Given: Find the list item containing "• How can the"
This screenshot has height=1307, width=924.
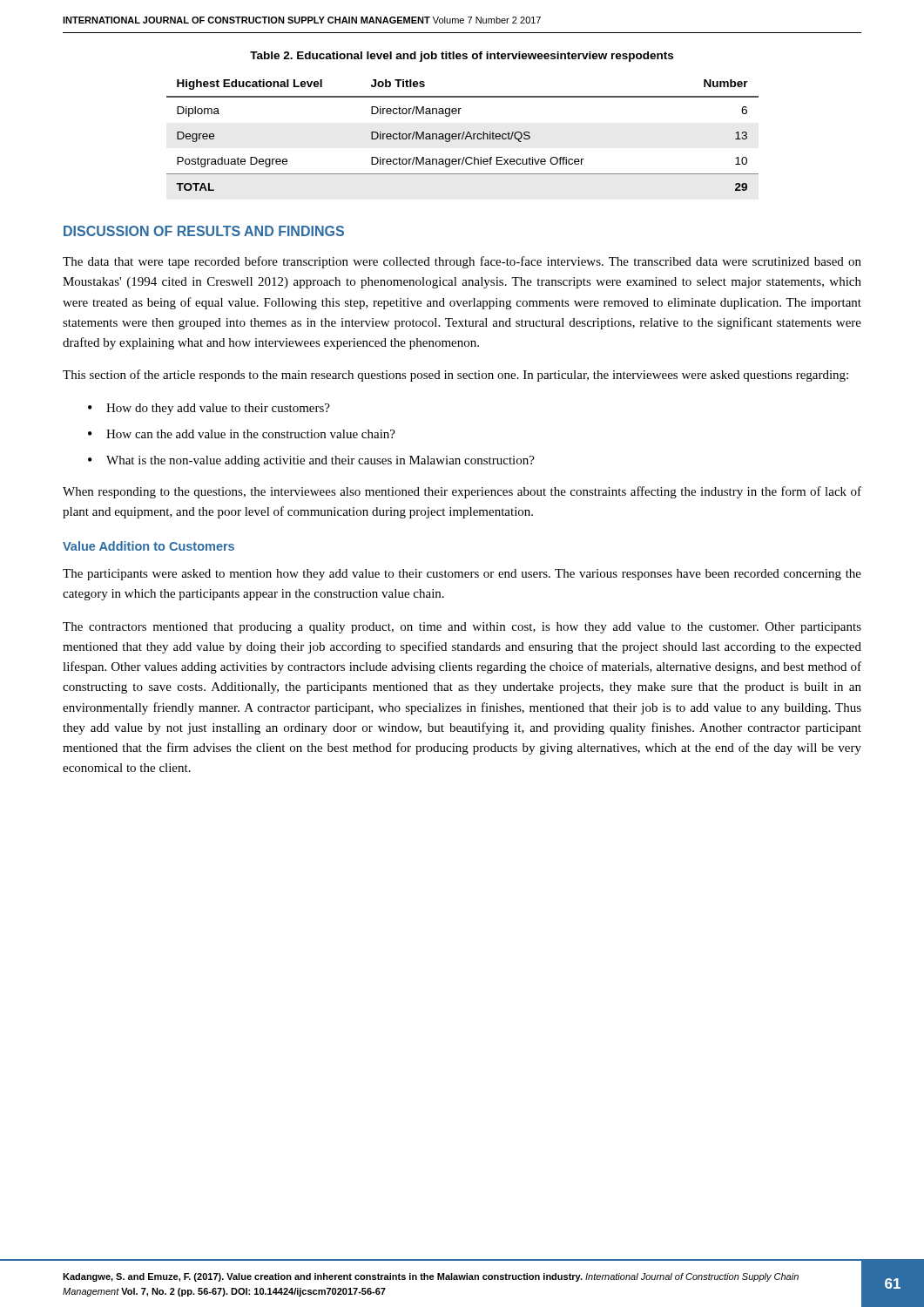Looking at the screenshot, I should pos(242,434).
